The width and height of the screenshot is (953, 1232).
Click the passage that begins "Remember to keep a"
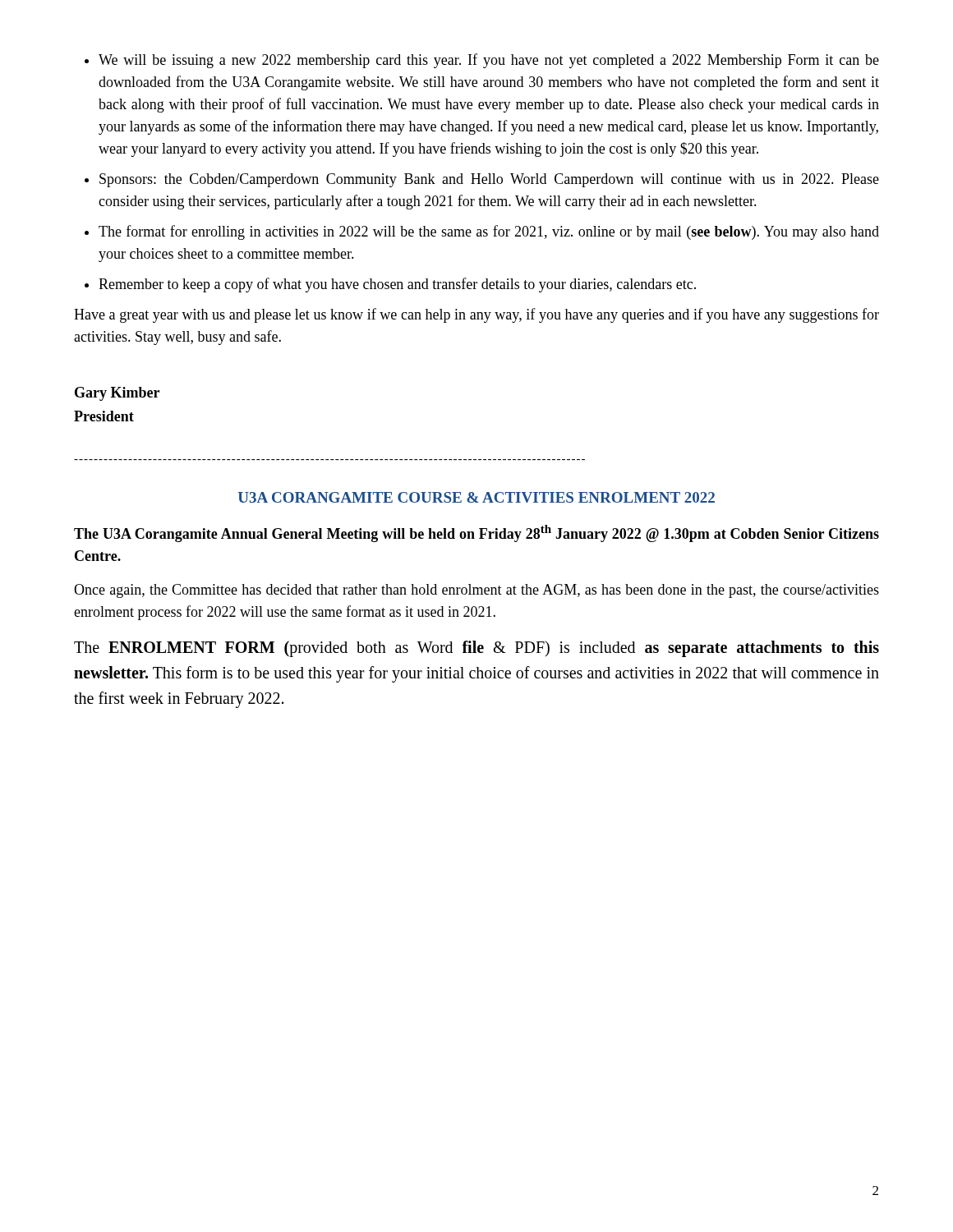[x=489, y=285]
